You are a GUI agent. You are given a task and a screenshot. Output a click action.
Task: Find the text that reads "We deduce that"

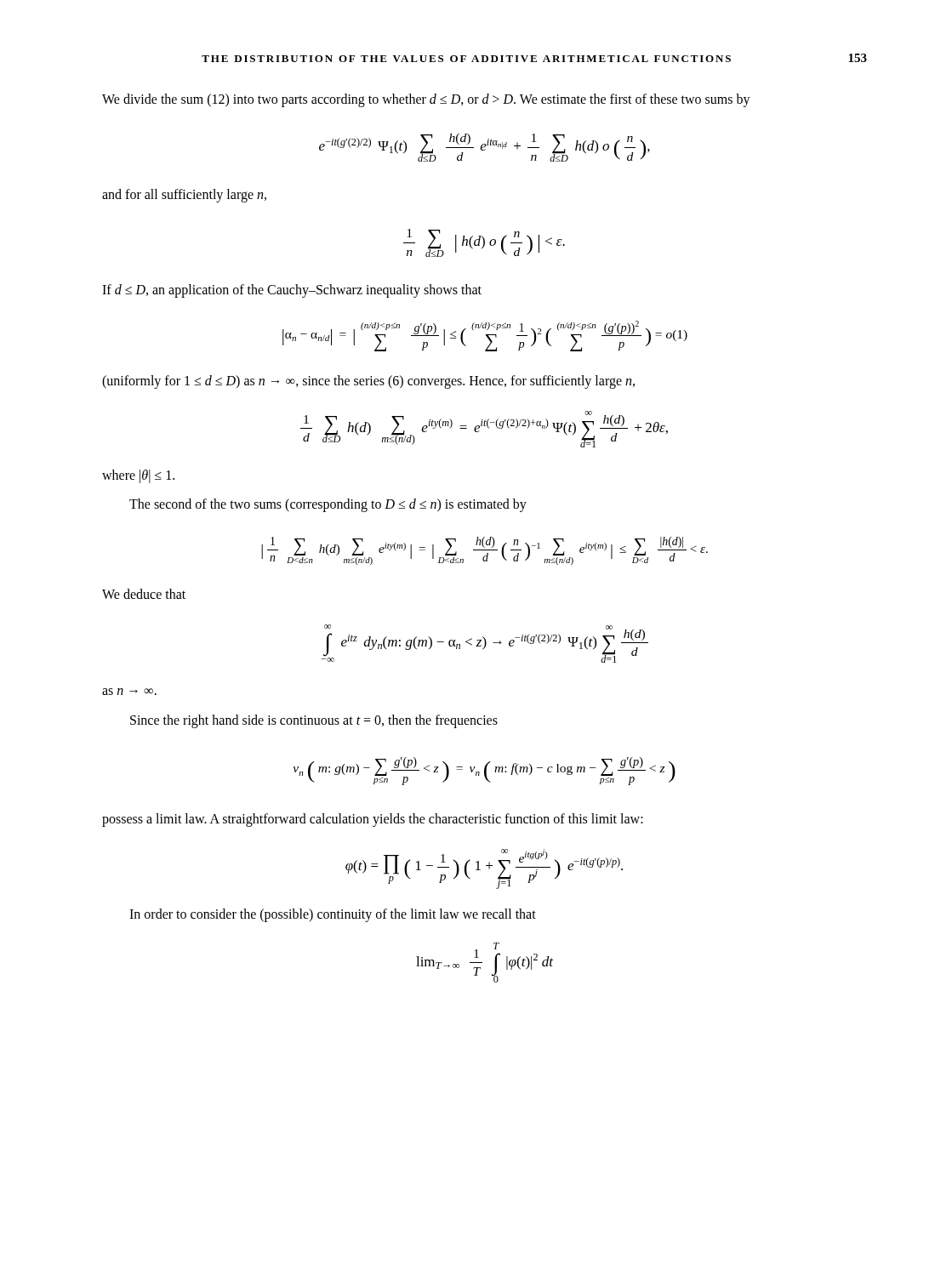tap(144, 594)
